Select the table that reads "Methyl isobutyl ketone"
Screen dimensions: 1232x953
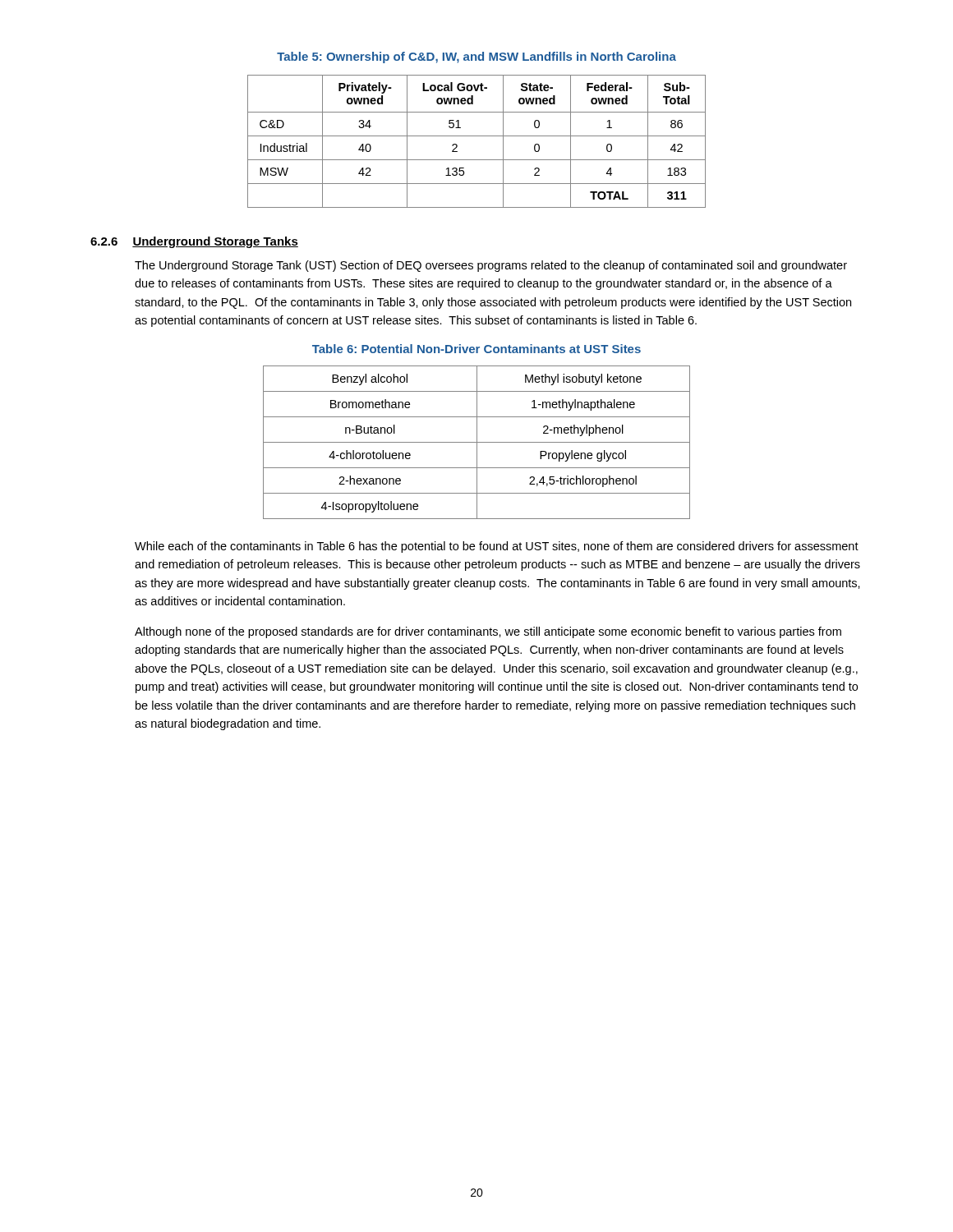click(x=476, y=442)
